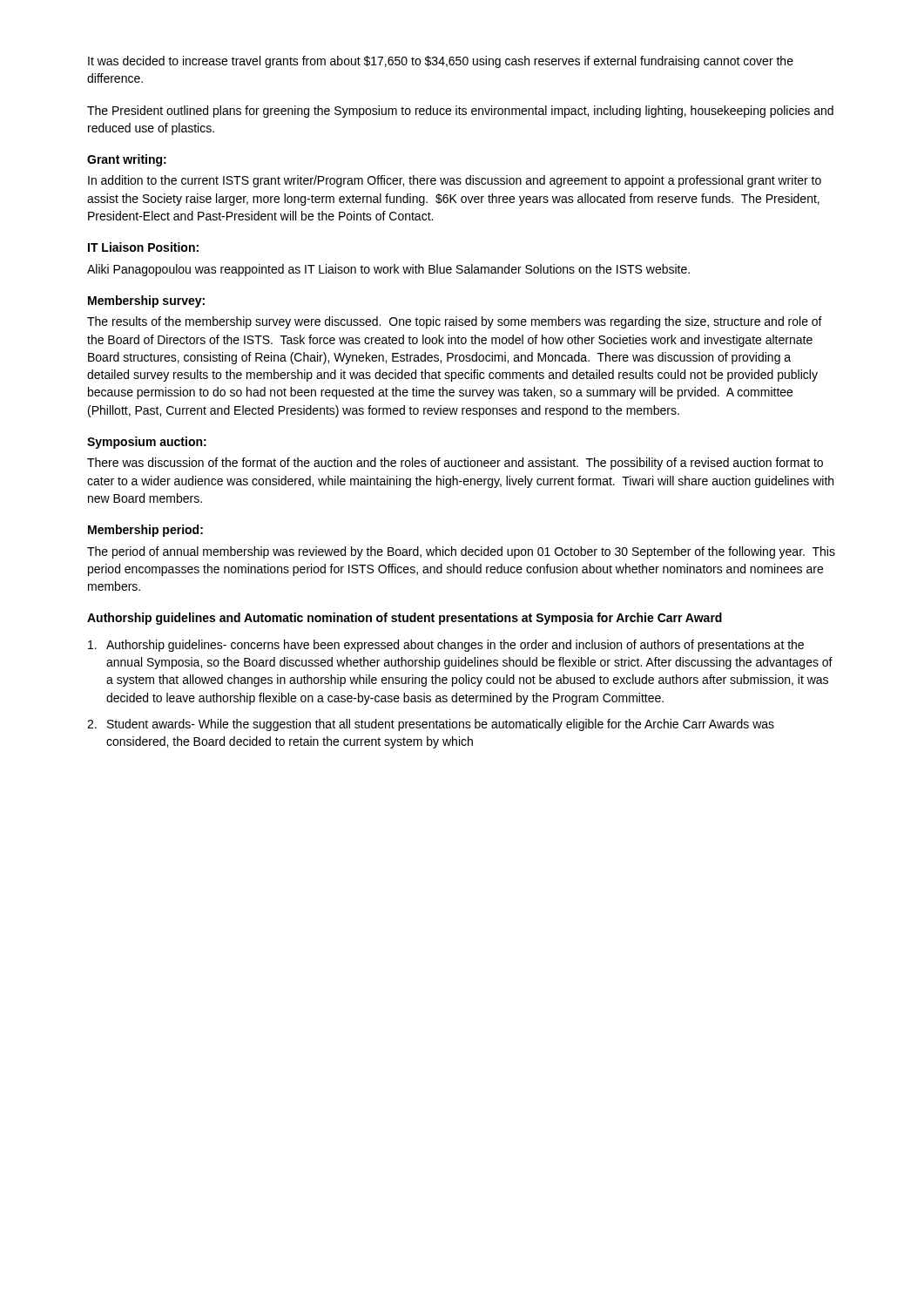Screen dimensions: 1307x924
Task: Point to the block beginning "2. Student awards- While the suggestion that all"
Action: pyautogui.click(x=462, y=733)
